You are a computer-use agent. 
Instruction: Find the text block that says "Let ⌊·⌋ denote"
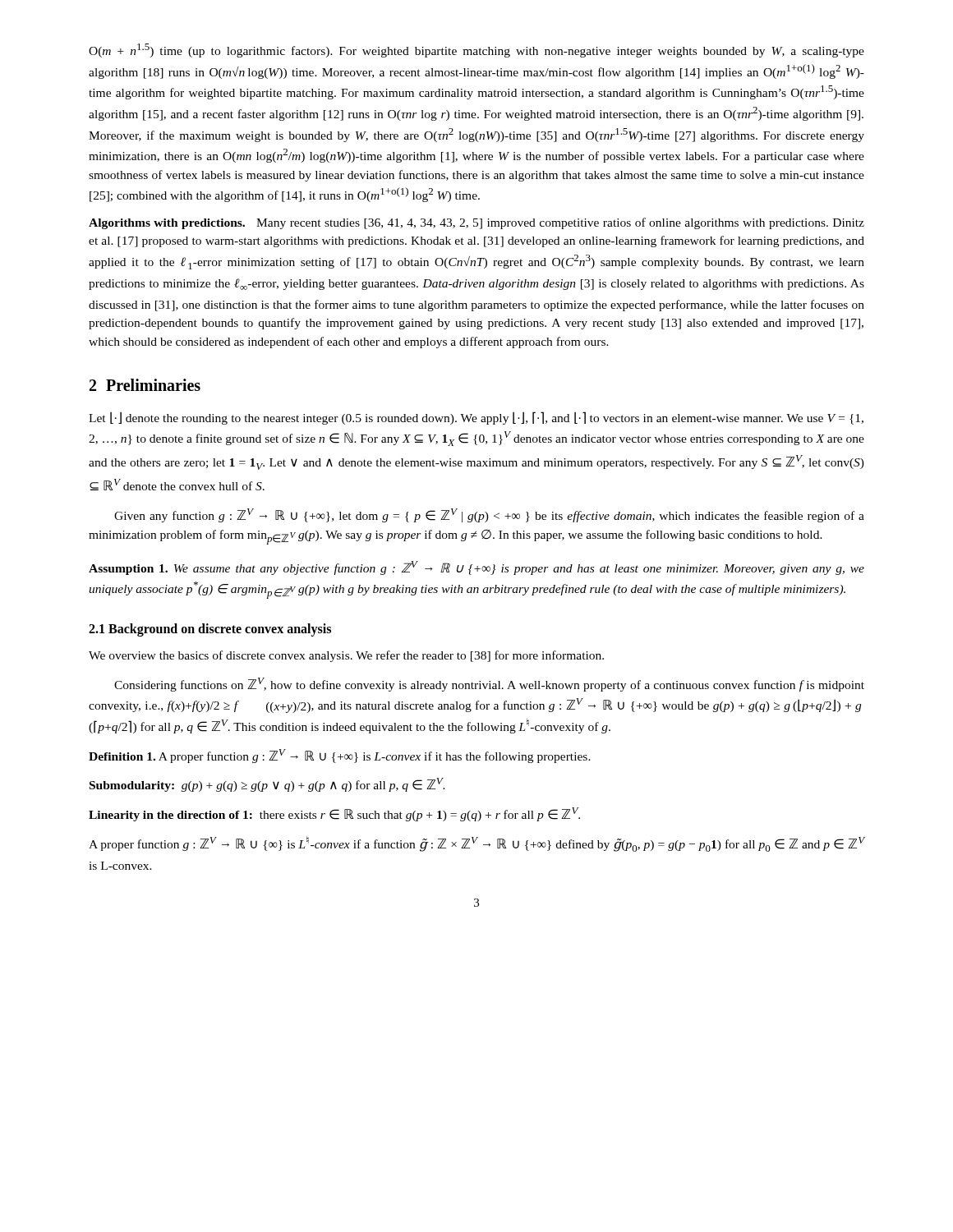tap(476, 453)
